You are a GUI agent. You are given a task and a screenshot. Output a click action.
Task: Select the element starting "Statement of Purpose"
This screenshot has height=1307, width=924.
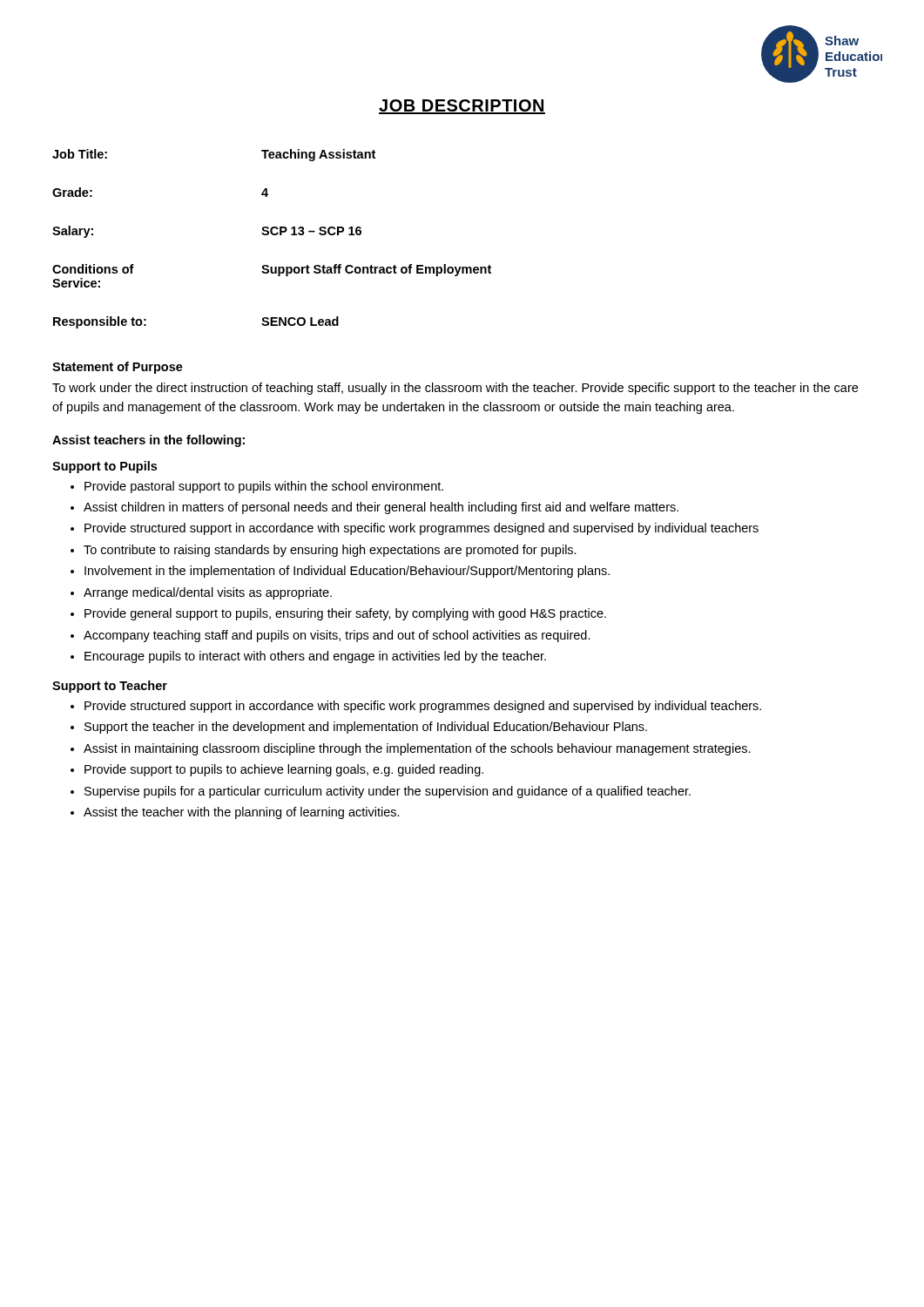[x=118, y=367]
